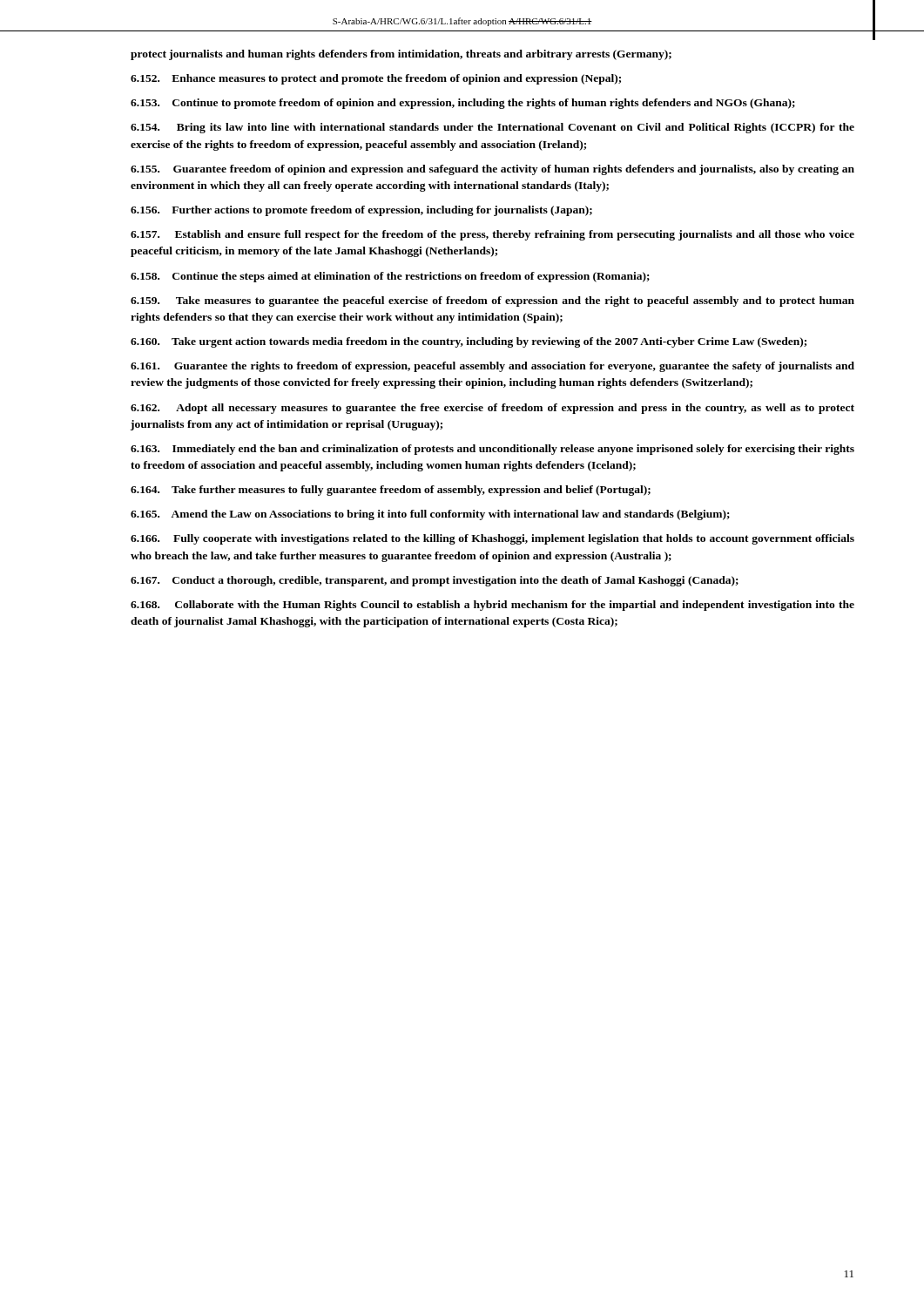Screen dimensions: 1307x924
Task: Point to the block starting "165. Amend the Law on Associations to"
Action: (430, 514)
